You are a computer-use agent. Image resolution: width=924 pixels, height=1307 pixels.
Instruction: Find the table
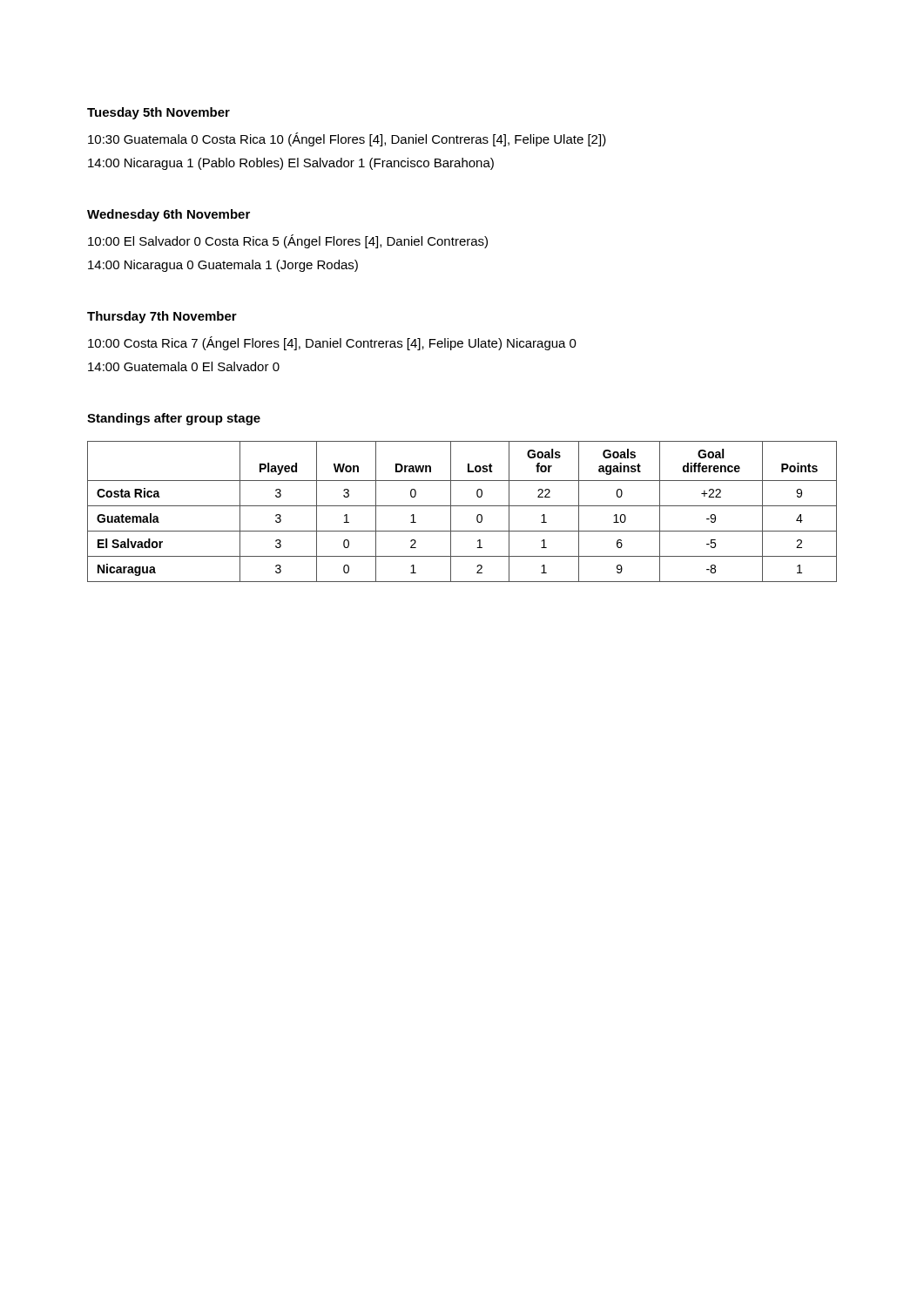[x=462, y=511]
